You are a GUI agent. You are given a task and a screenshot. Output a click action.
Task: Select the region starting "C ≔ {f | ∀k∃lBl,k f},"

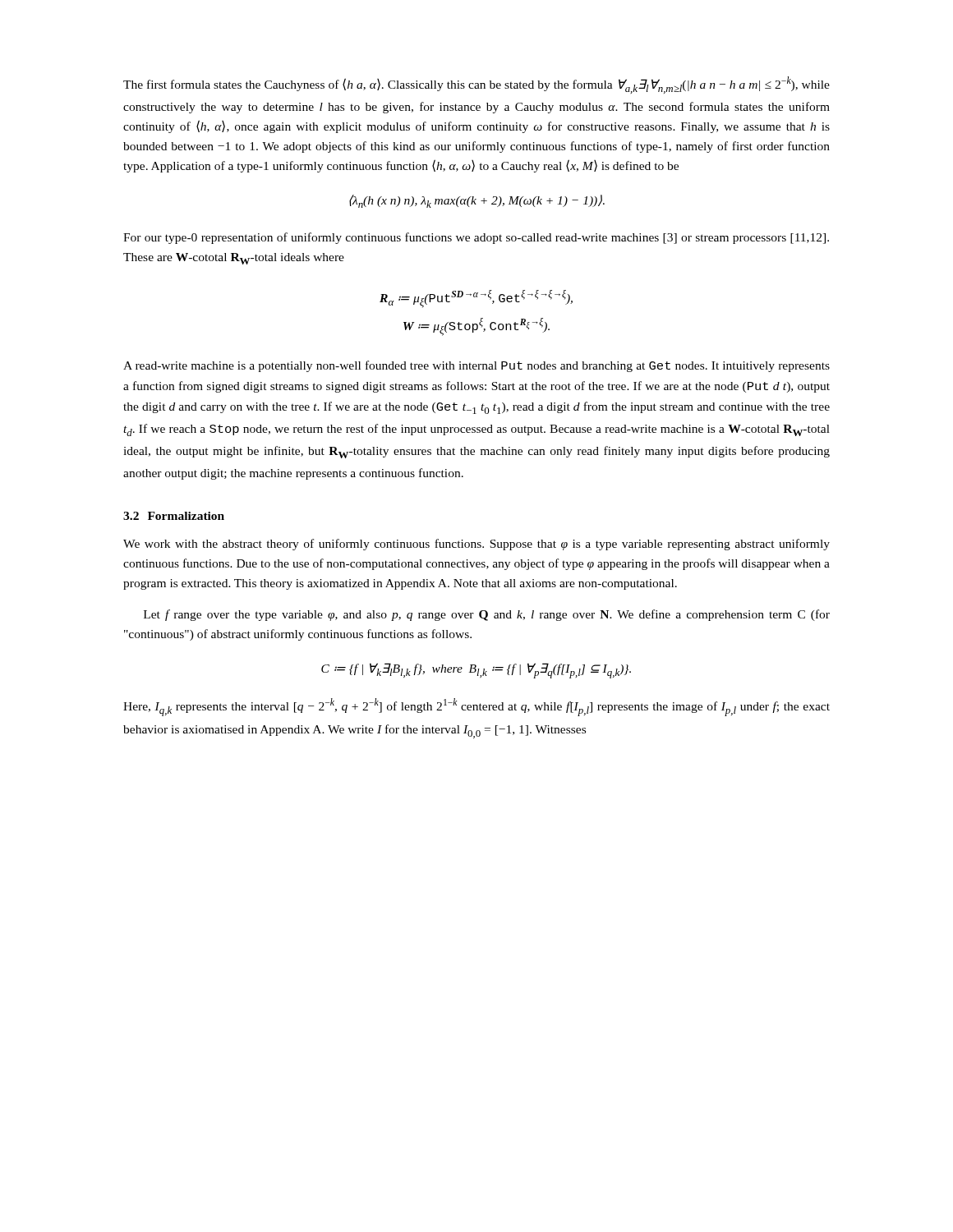pos(476,670)
